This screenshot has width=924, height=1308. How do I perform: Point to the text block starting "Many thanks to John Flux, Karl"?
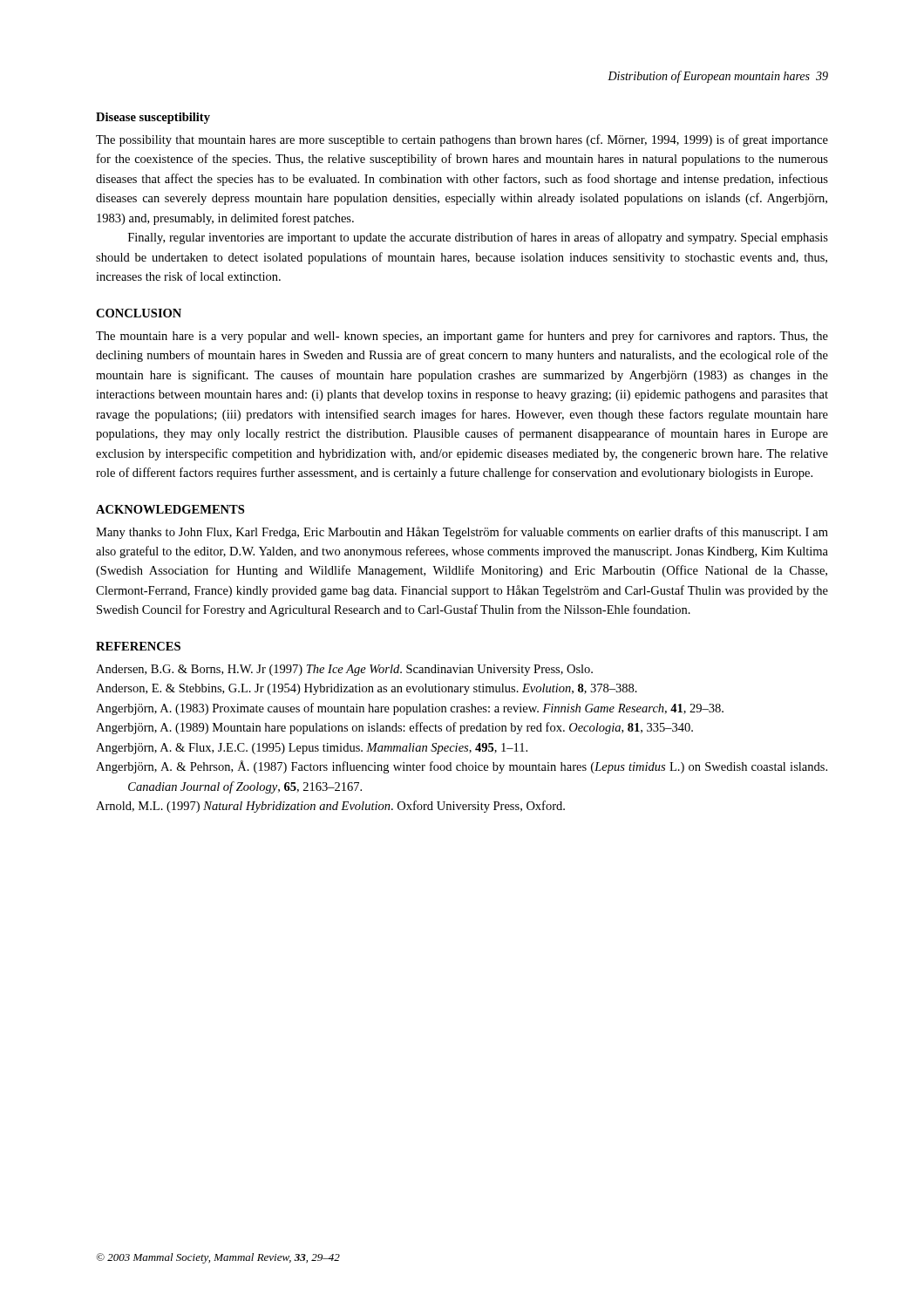(462, 571)
